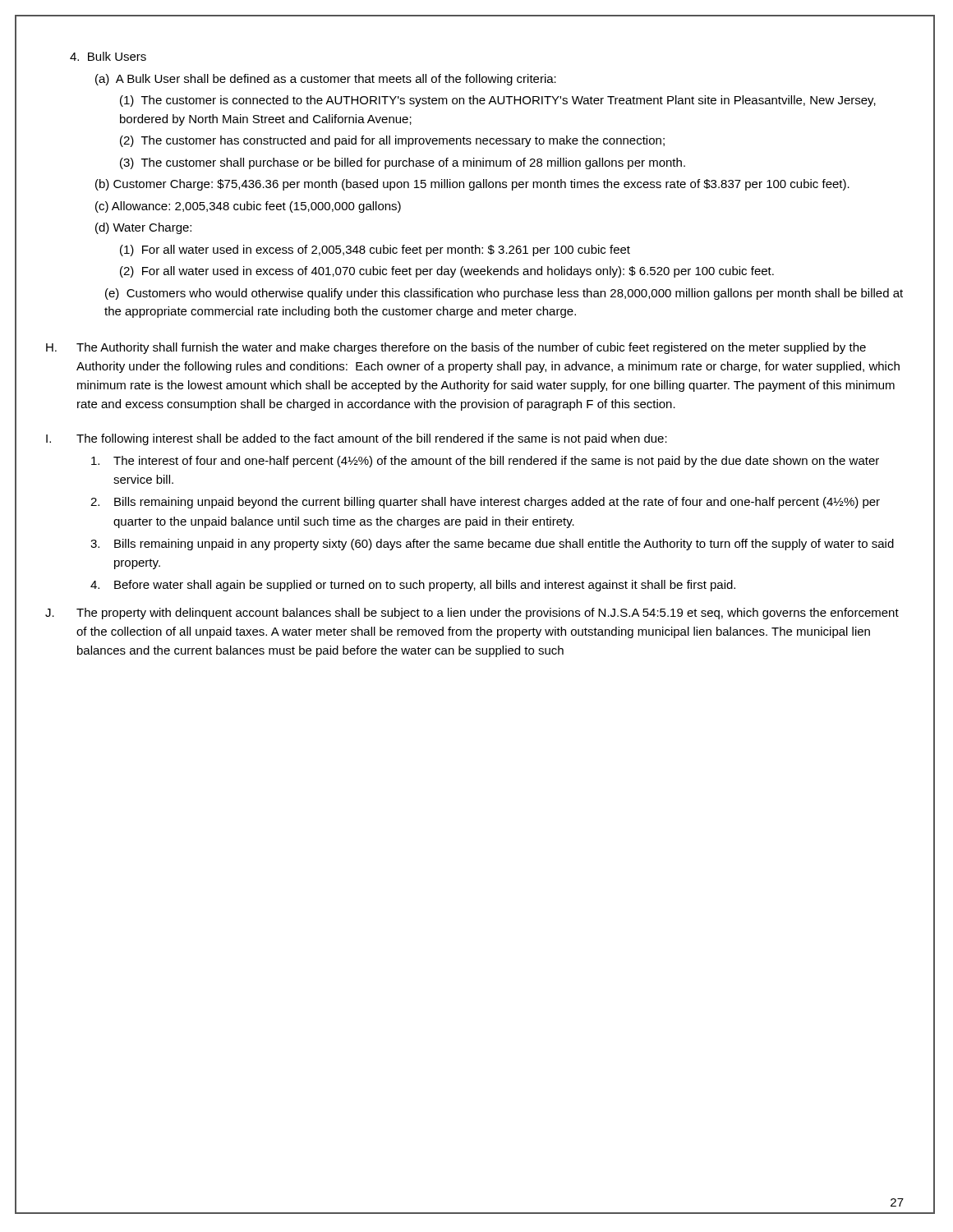Viewport: 953px width, 1232px height.
Task: Select the list item containing "(d) Water Charge:"
Action: click(144, 227)
